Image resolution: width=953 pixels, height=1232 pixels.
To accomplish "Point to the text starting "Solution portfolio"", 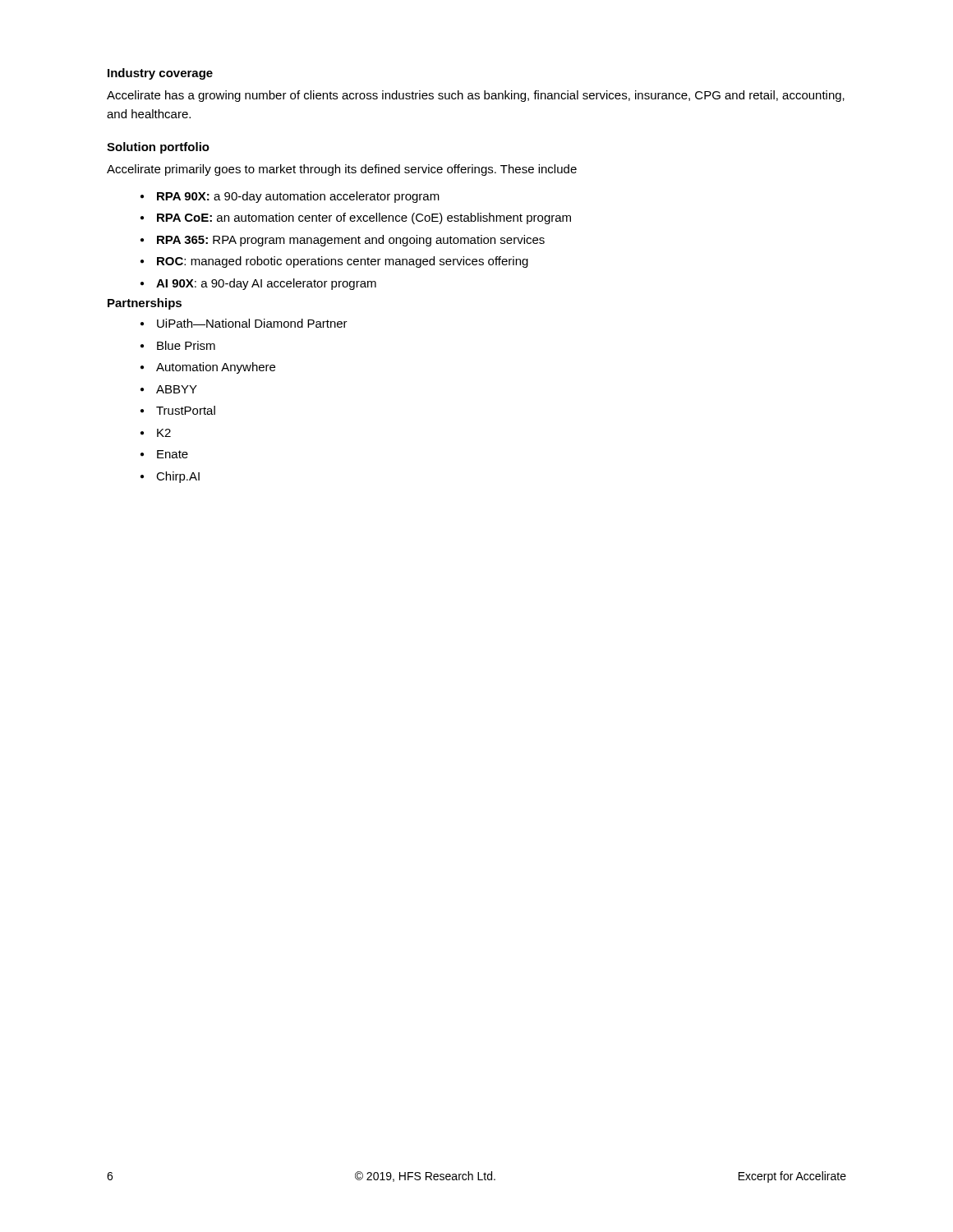I will click(x=158, y=147).
